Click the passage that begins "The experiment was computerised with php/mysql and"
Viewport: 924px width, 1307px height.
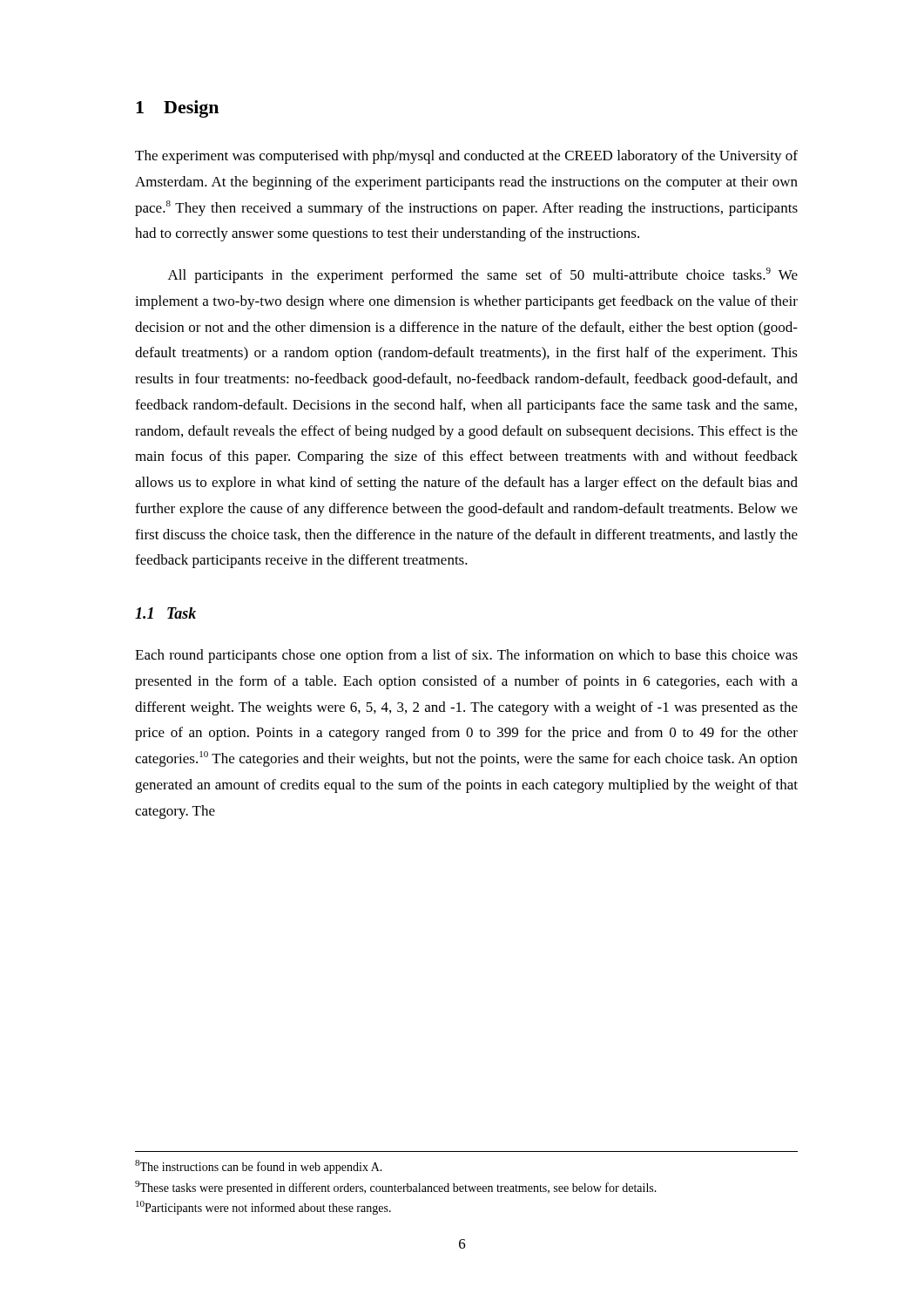[466, 358]
